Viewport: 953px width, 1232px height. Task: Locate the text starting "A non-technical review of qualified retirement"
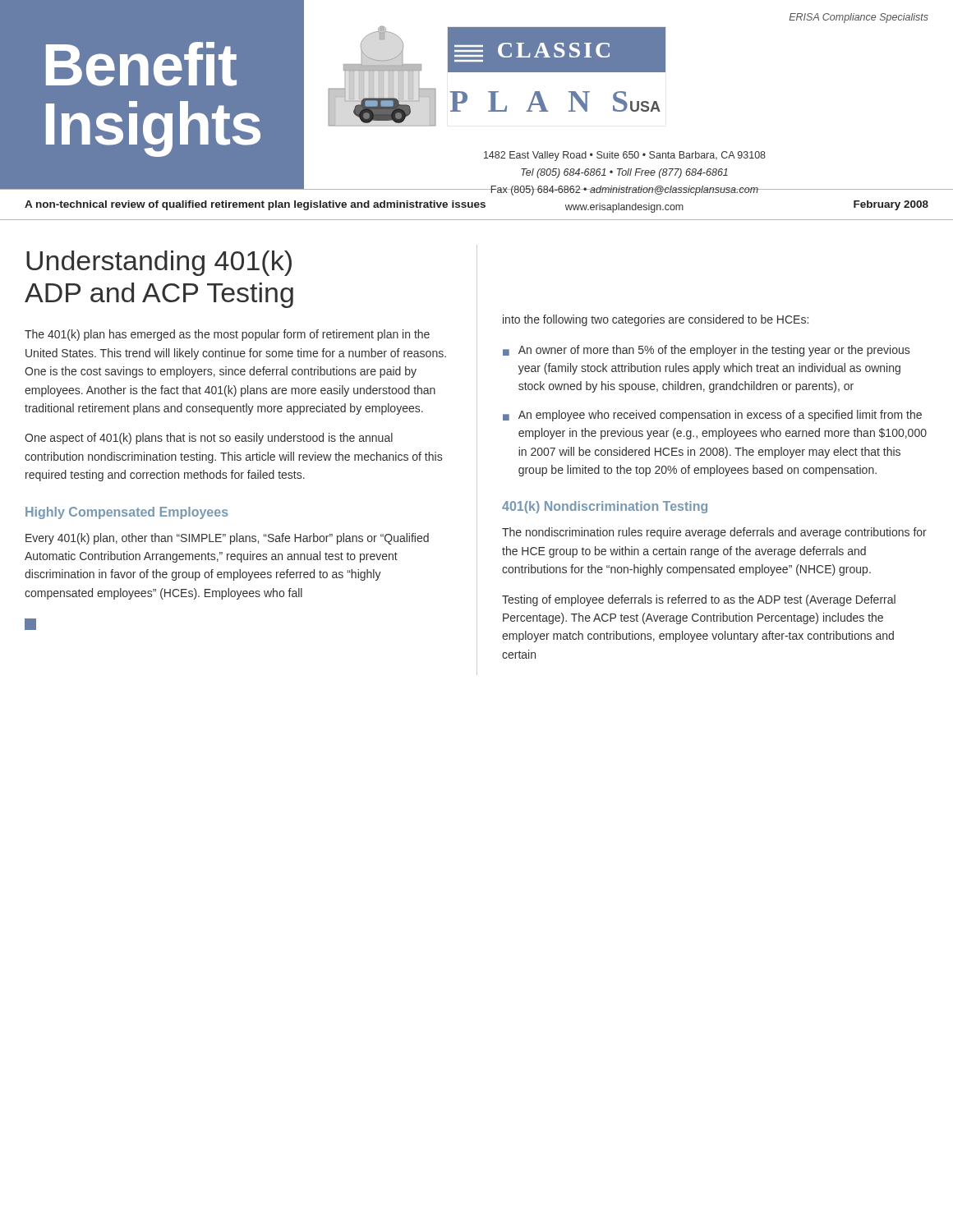(476, 205)
